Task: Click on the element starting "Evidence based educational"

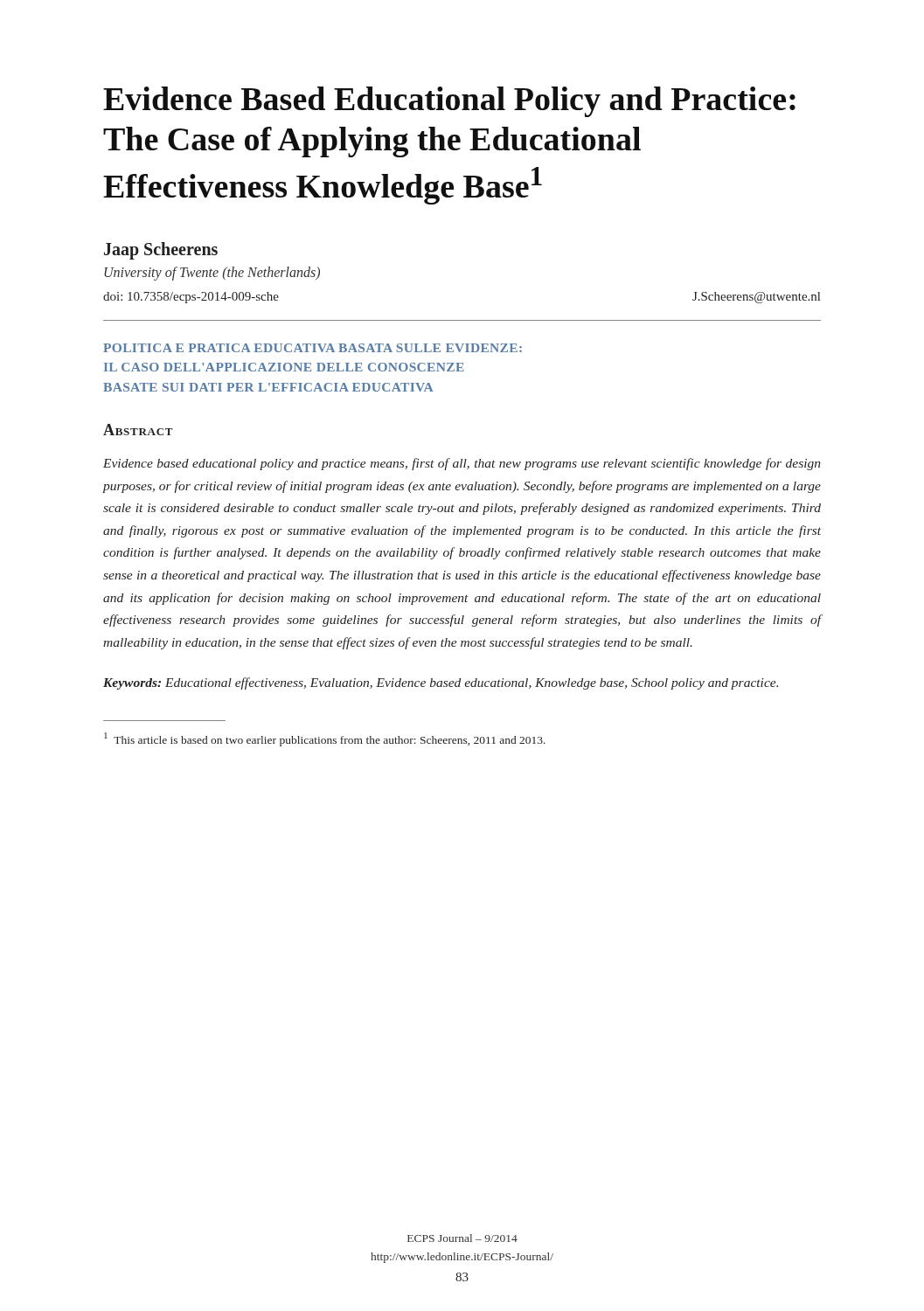Action: point(462,552)
